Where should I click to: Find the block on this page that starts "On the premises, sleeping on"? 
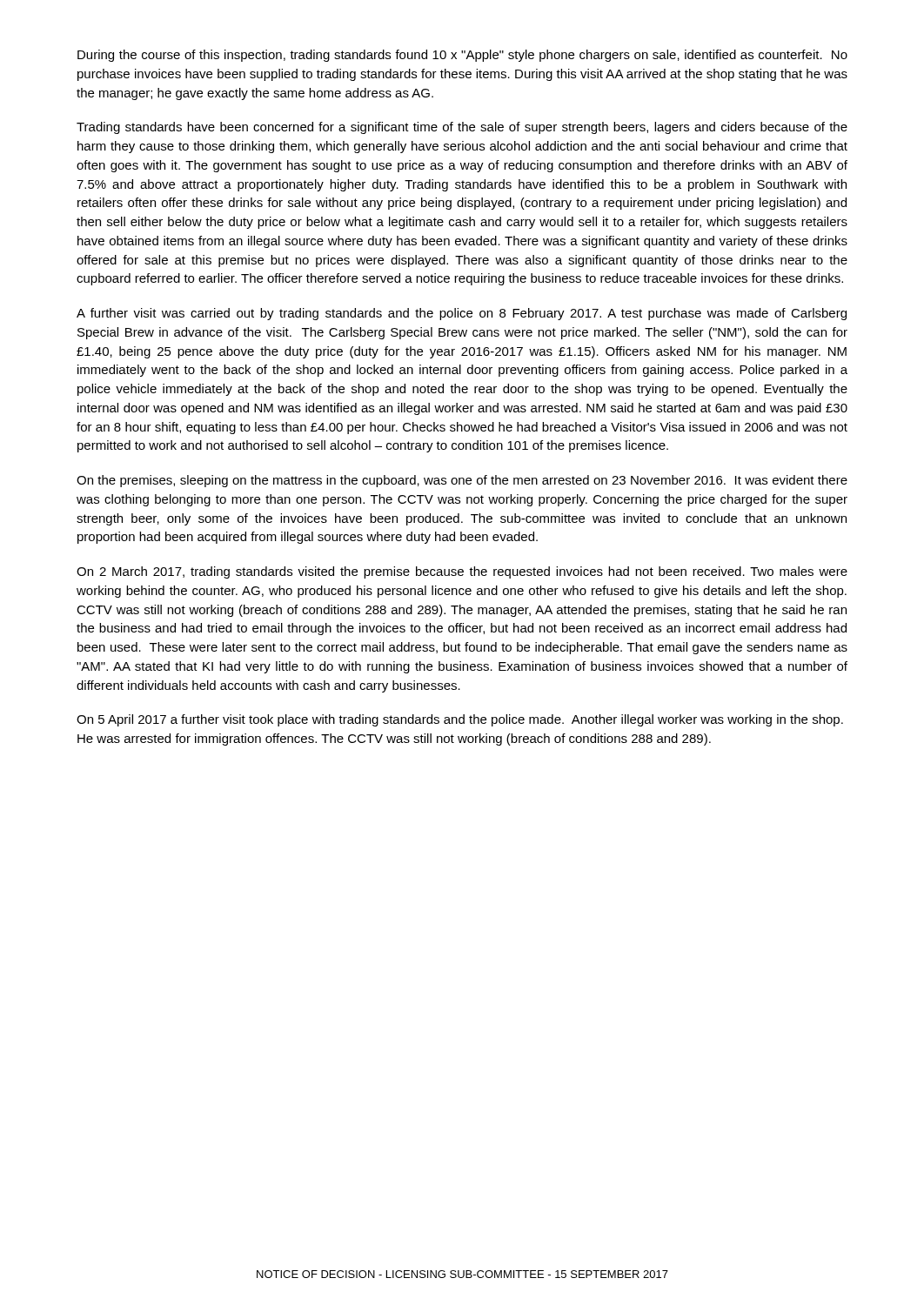click(462, 508)
